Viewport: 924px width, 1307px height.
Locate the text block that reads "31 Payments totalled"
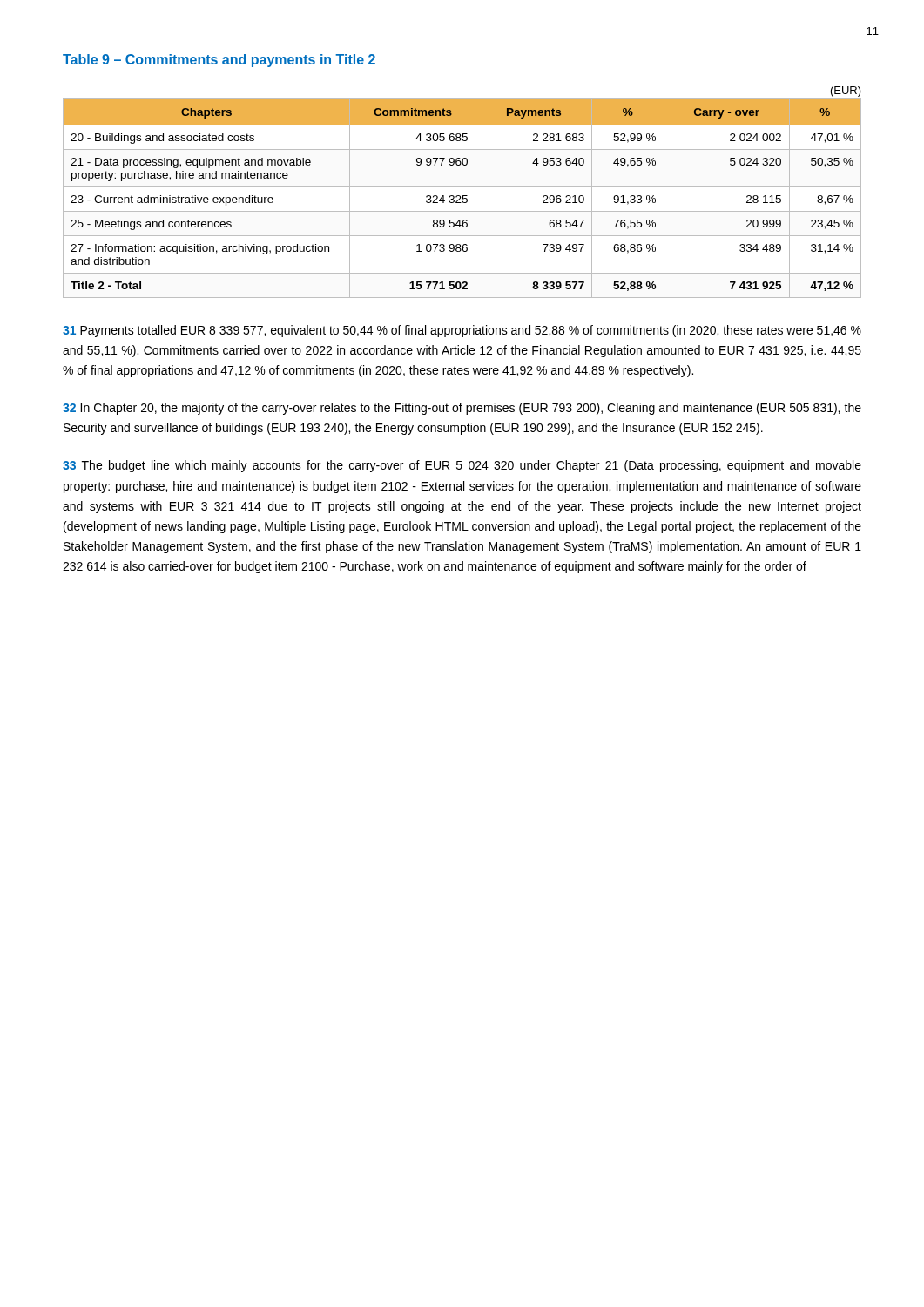coord(462,350)
